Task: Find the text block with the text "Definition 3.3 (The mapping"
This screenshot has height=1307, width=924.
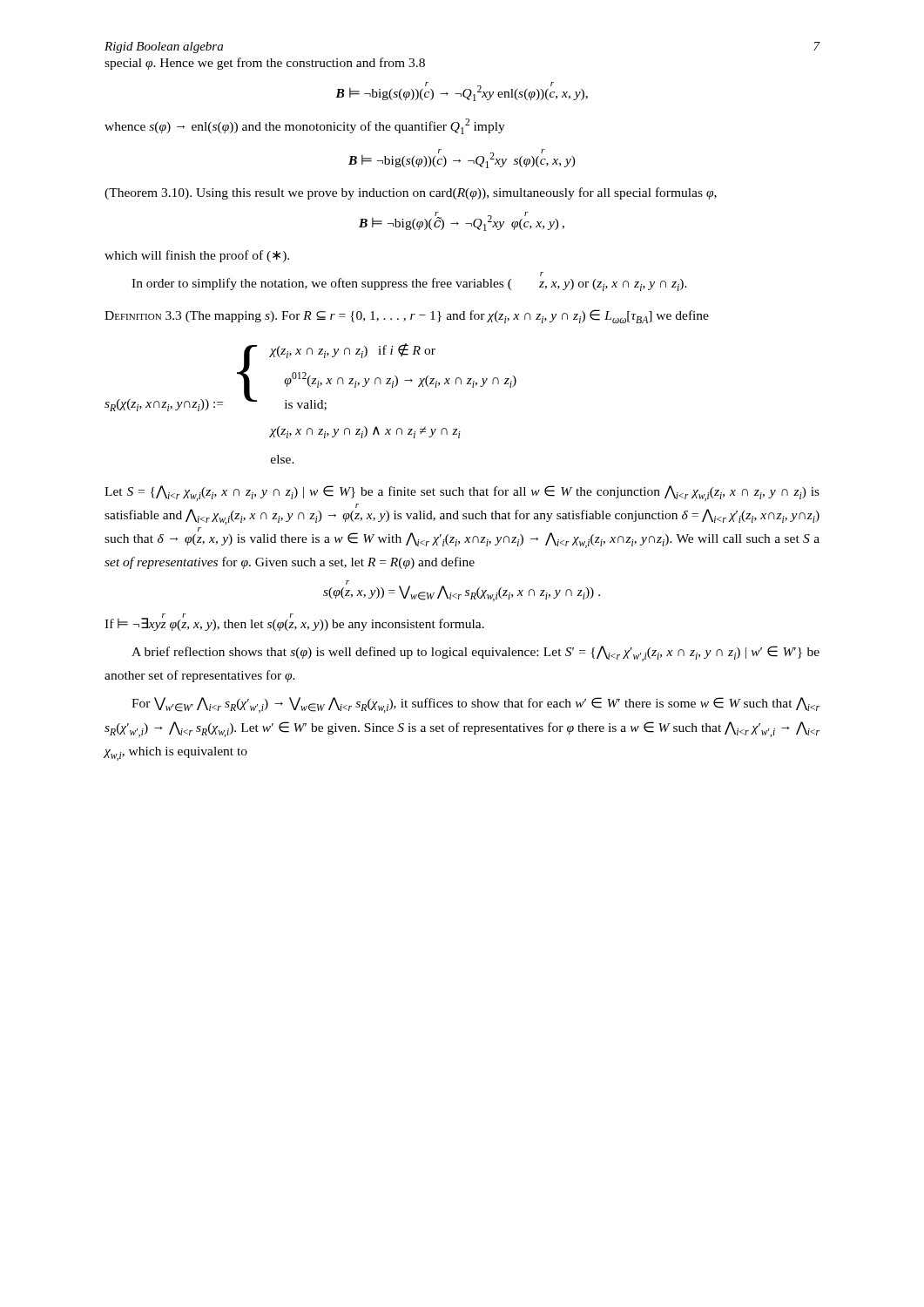Action: coord(462,317)
